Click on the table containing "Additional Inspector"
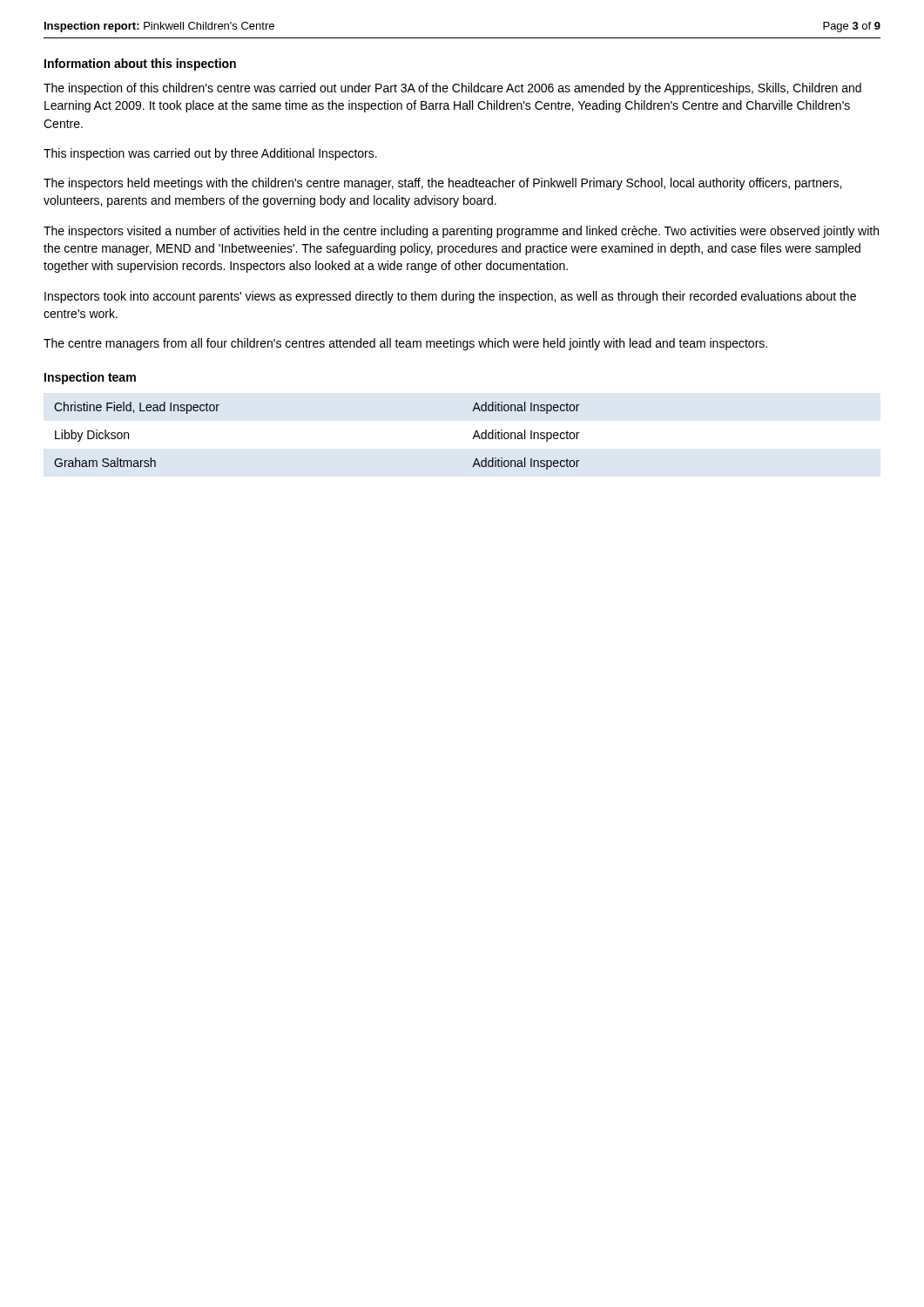 click(462, 434)
